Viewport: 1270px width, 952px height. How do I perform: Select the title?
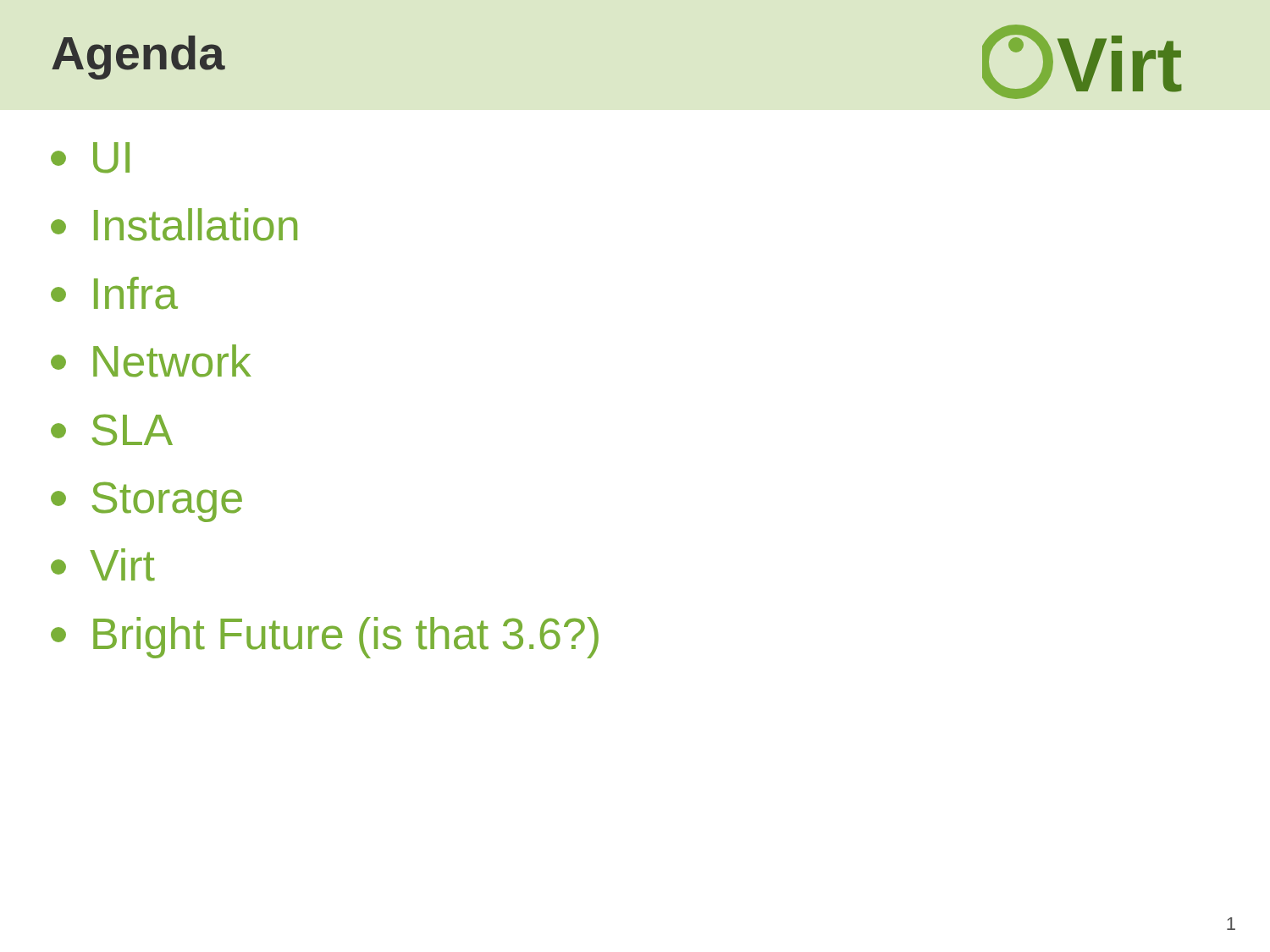[x=138, y=53]
